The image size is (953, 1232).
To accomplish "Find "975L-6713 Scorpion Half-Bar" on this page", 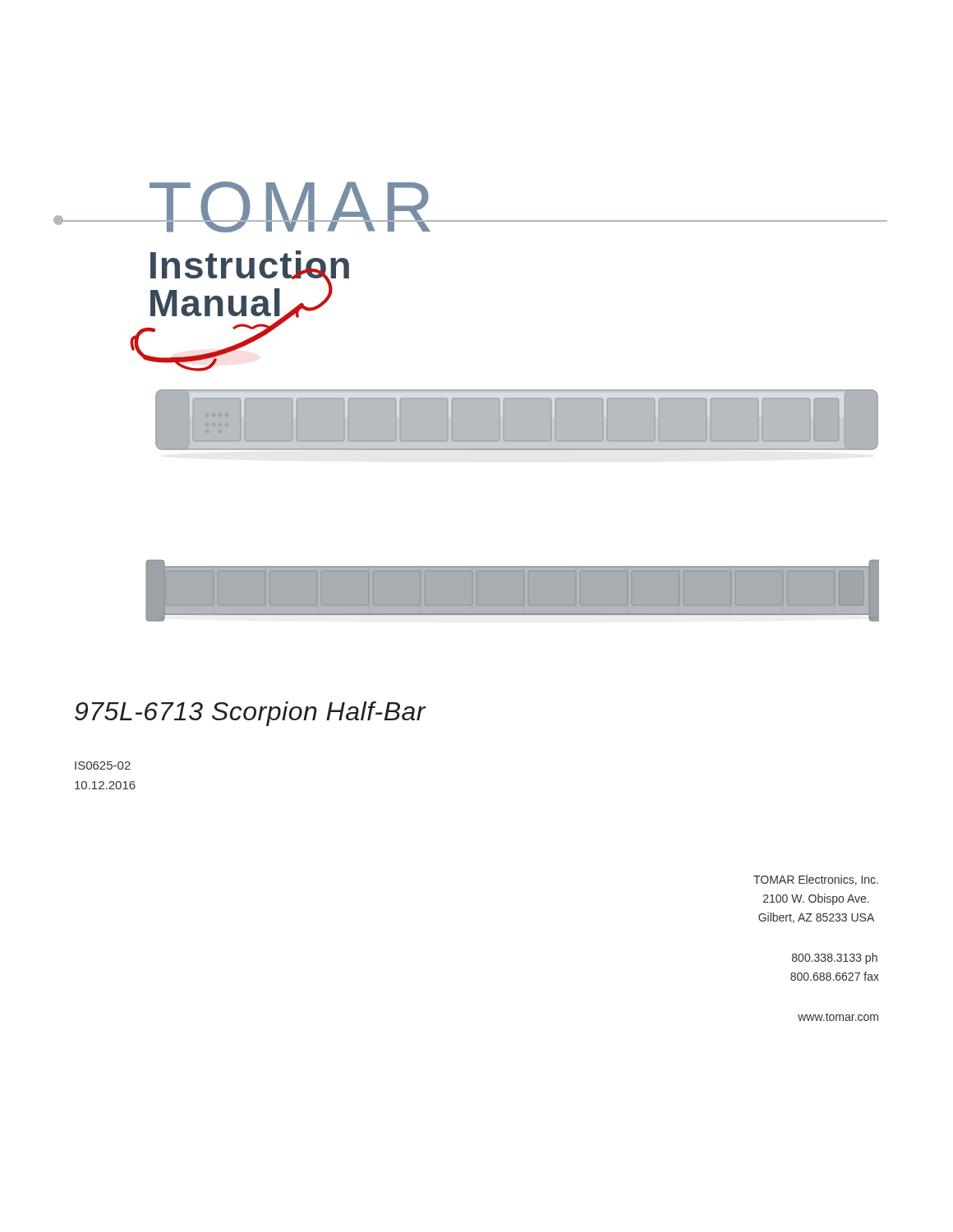I will [250, 711].
